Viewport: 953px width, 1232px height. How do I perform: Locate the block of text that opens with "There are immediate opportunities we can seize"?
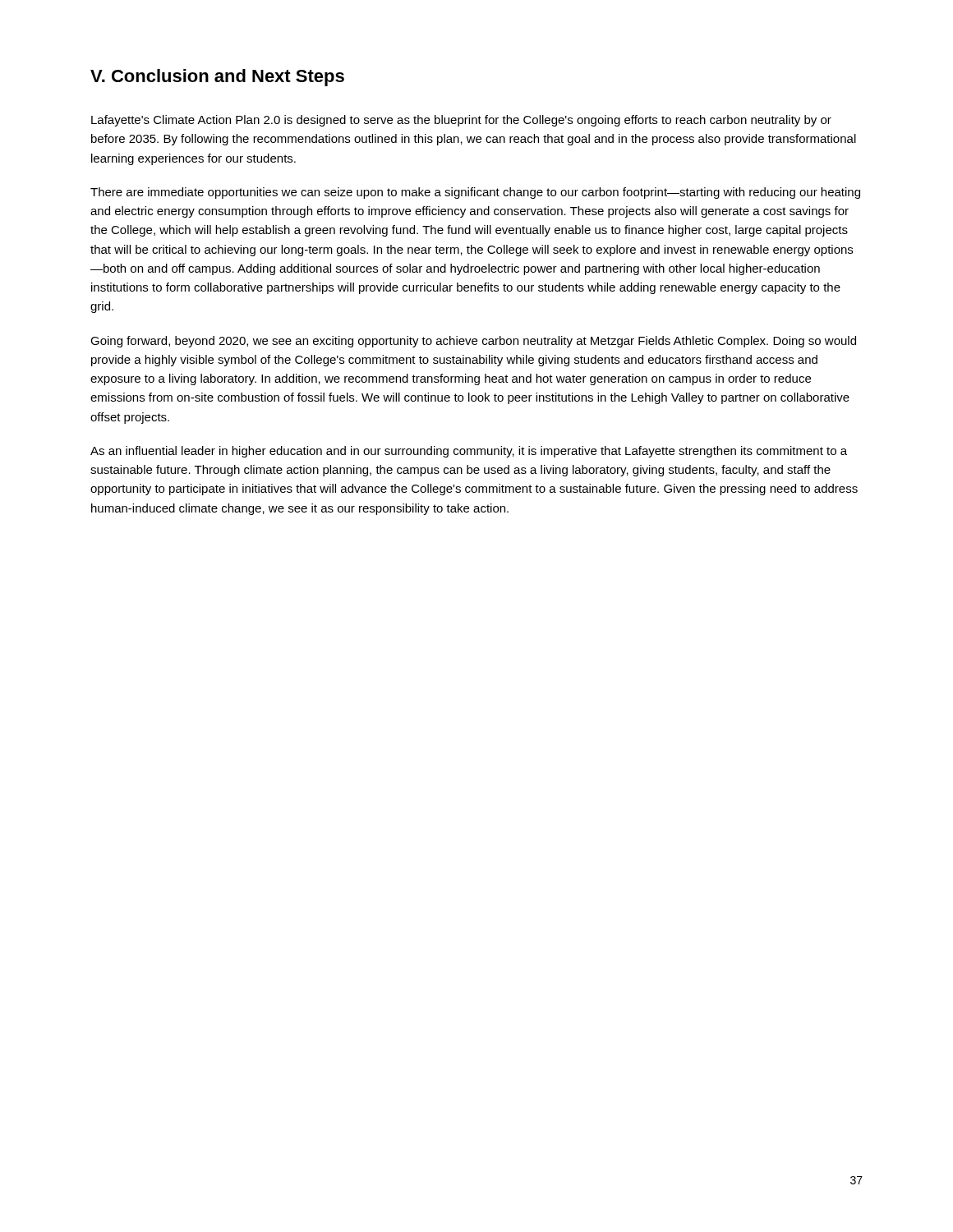476,249
